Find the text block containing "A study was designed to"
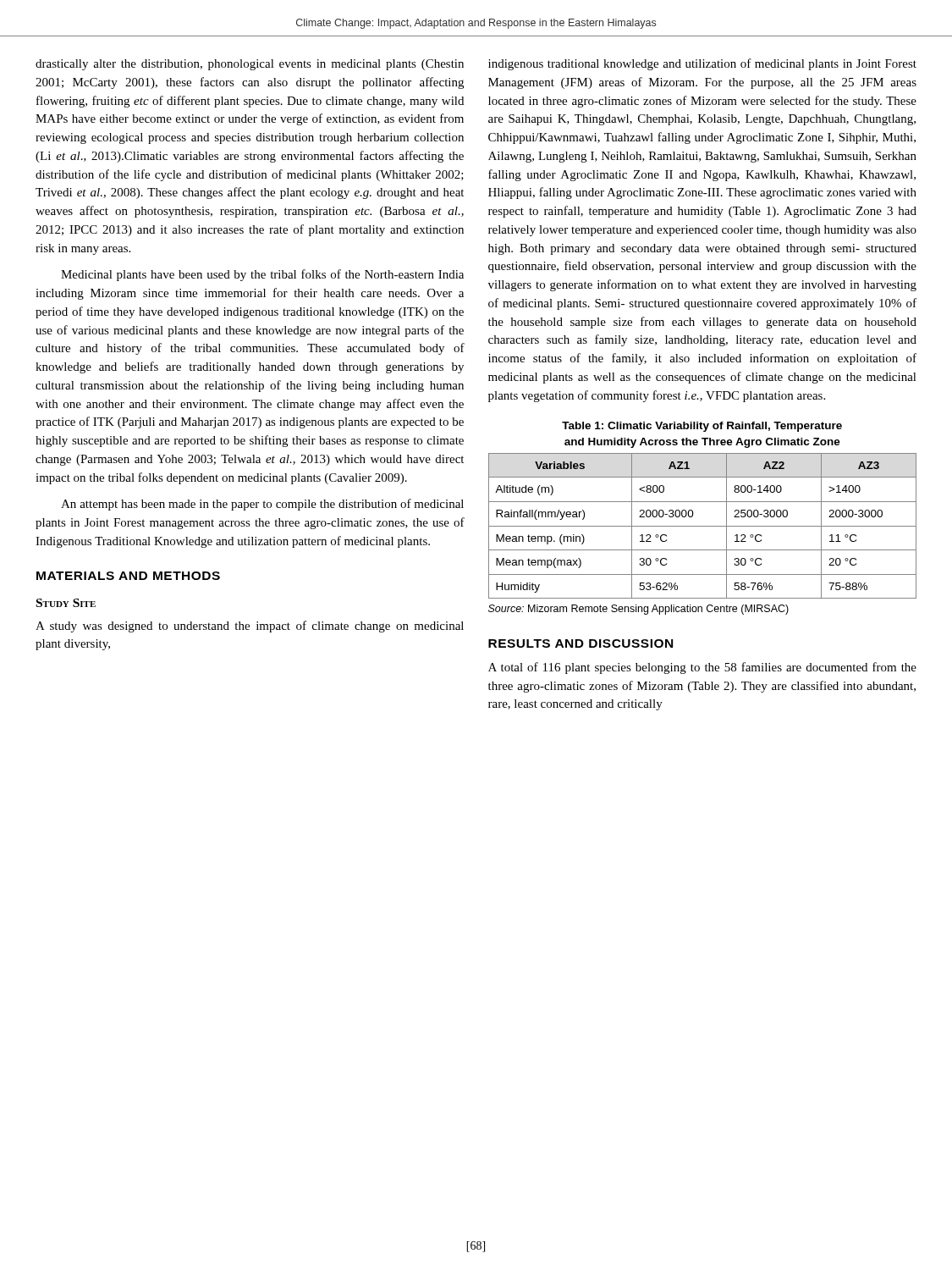Screen dimensions: 1270x952 point(250,634)
